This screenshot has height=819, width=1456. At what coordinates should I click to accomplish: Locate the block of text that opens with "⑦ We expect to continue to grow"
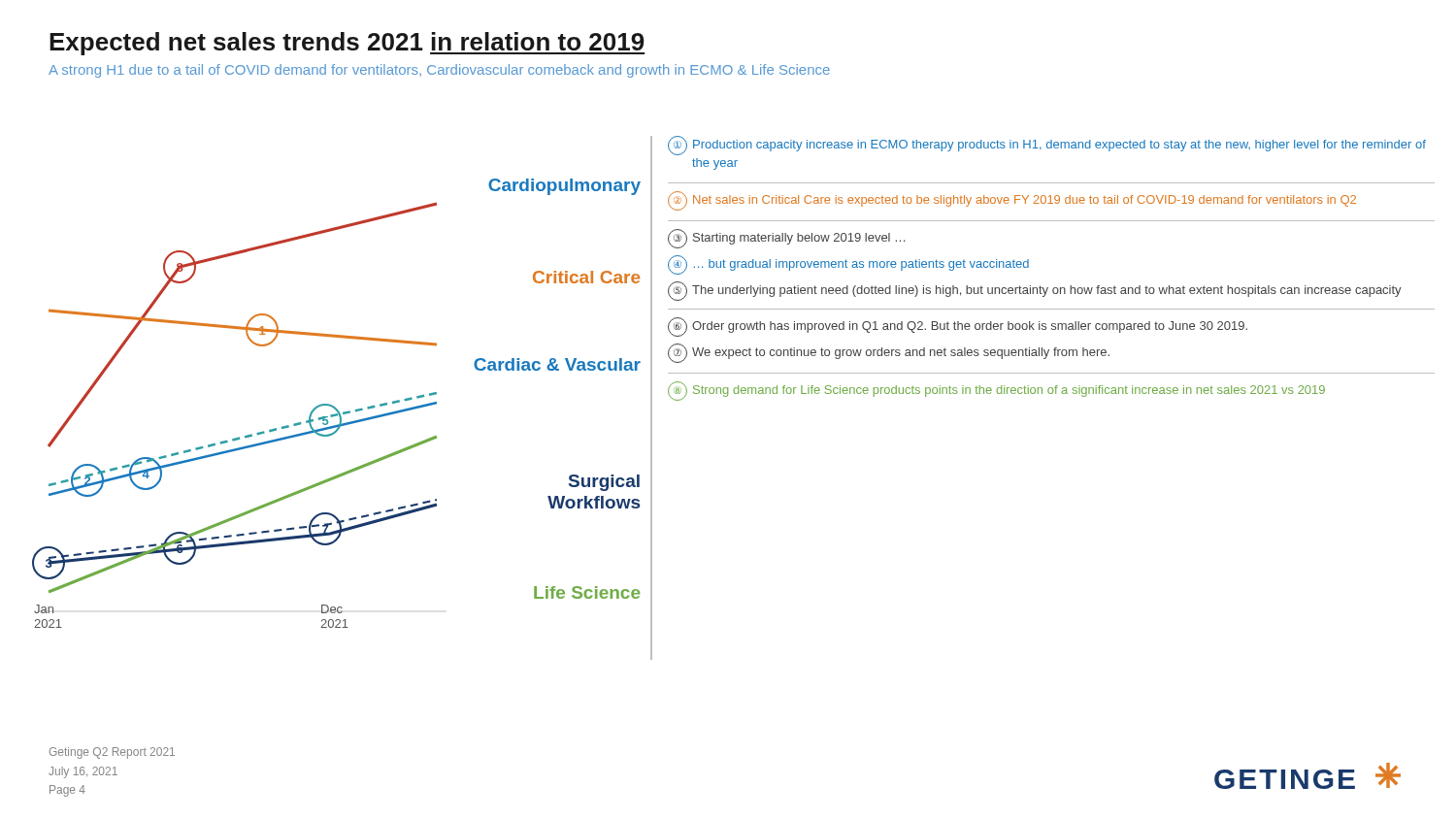pyautogui.click(x=1051, y=353)
